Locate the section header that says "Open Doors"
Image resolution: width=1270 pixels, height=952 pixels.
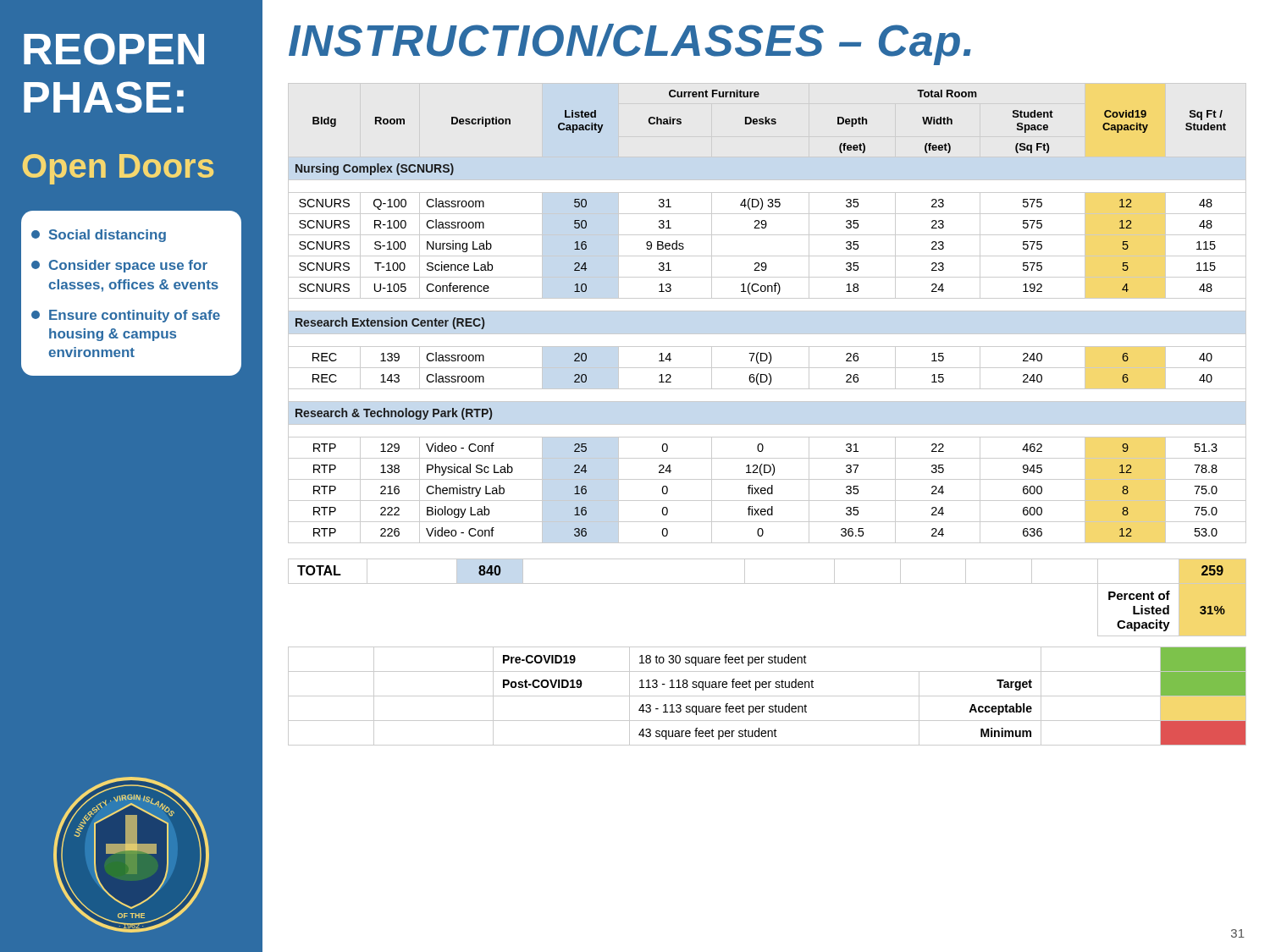click(x=118, y=166)
